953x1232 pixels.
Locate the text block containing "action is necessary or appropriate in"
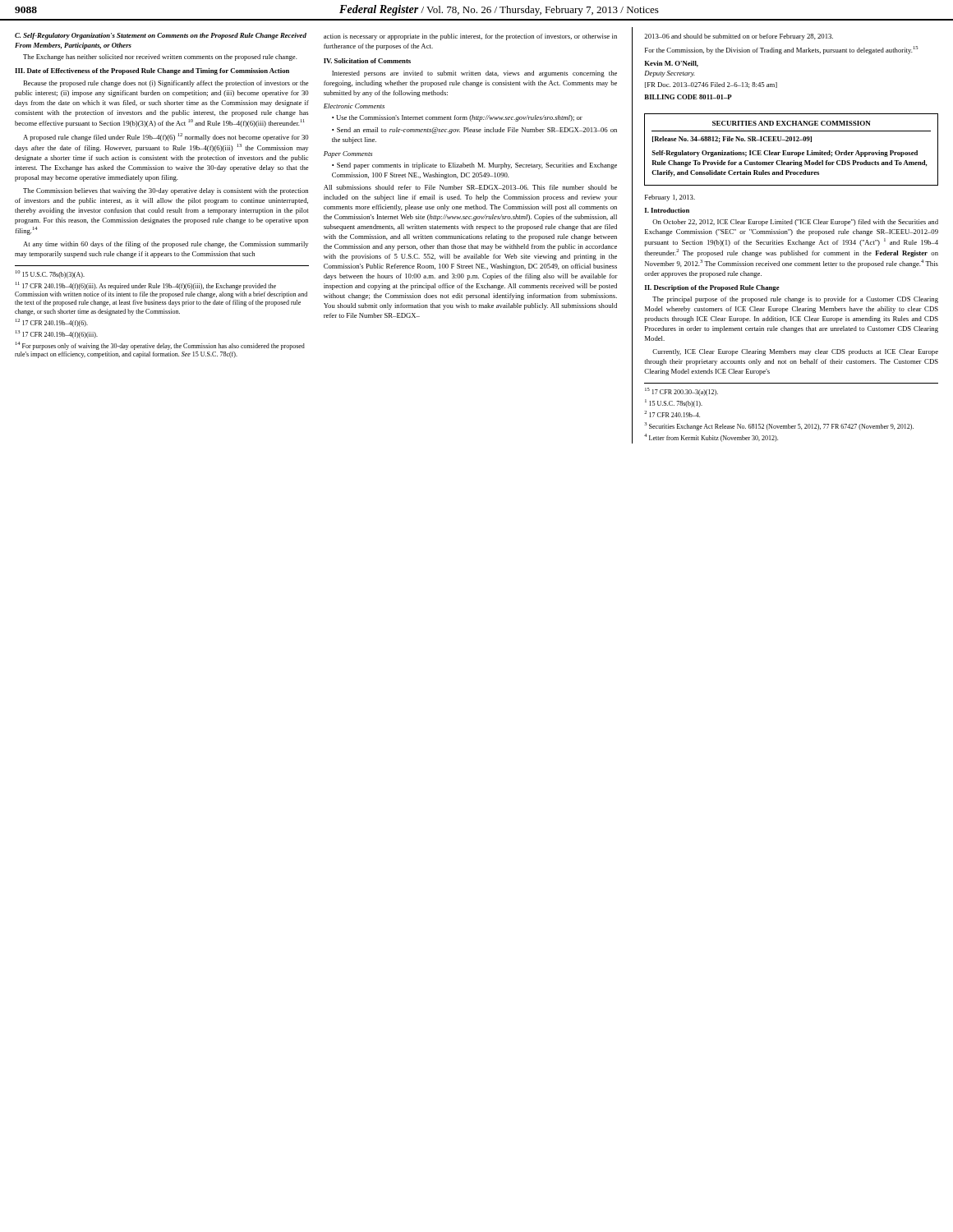[470, 41]
